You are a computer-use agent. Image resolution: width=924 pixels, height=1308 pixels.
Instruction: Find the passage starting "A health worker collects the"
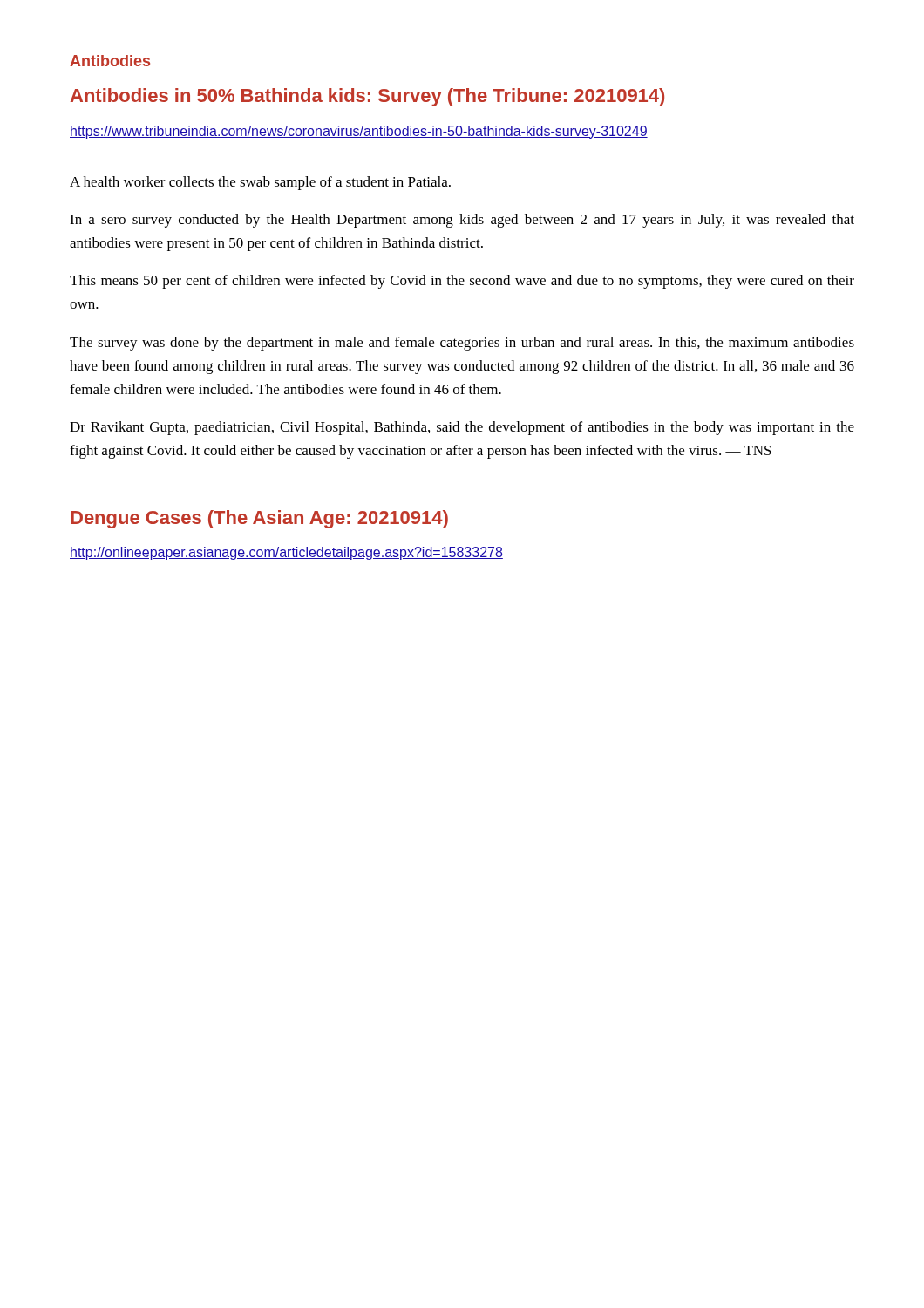click(261, 182)
